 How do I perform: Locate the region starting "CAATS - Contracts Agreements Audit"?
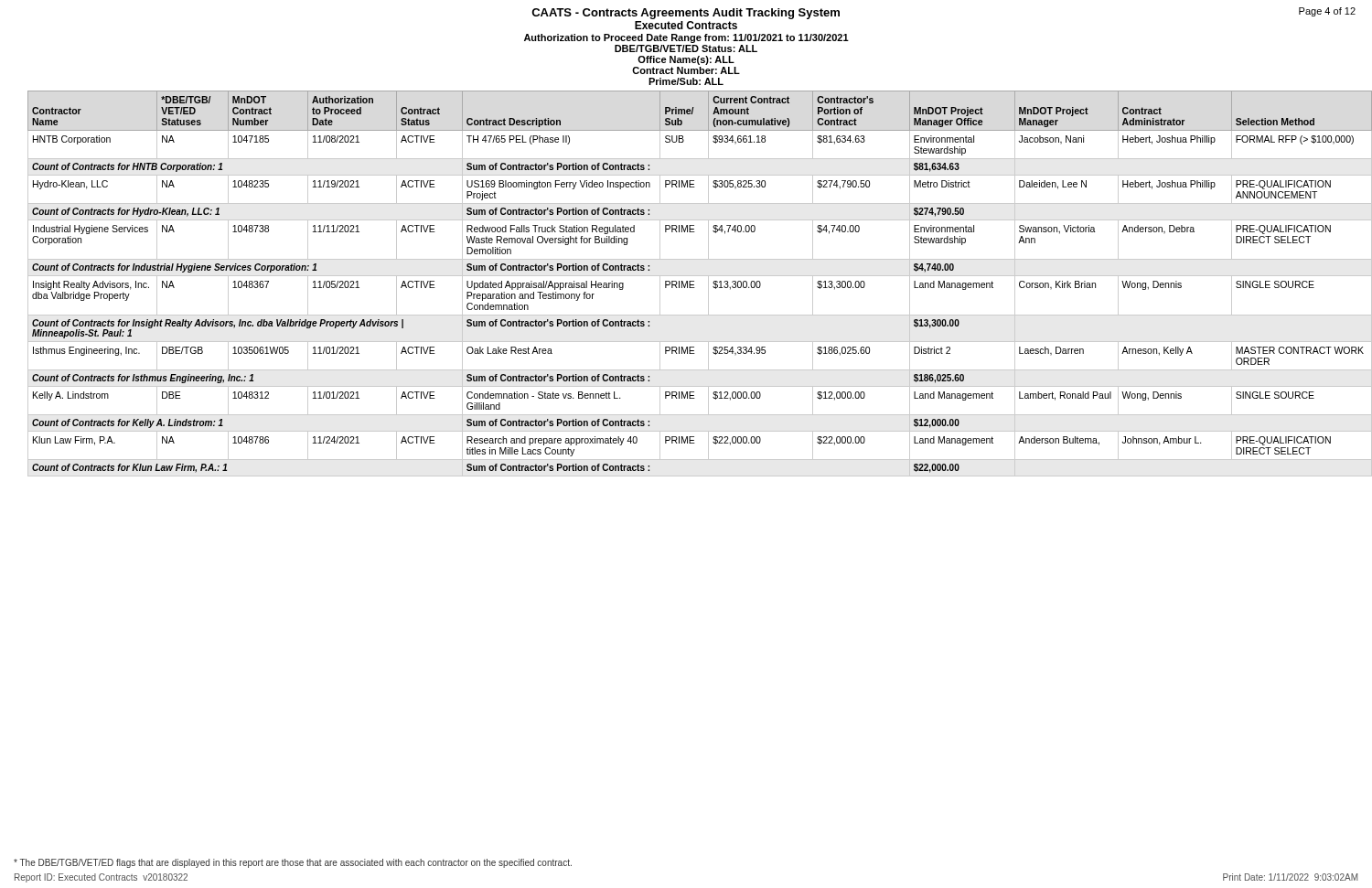686,46
